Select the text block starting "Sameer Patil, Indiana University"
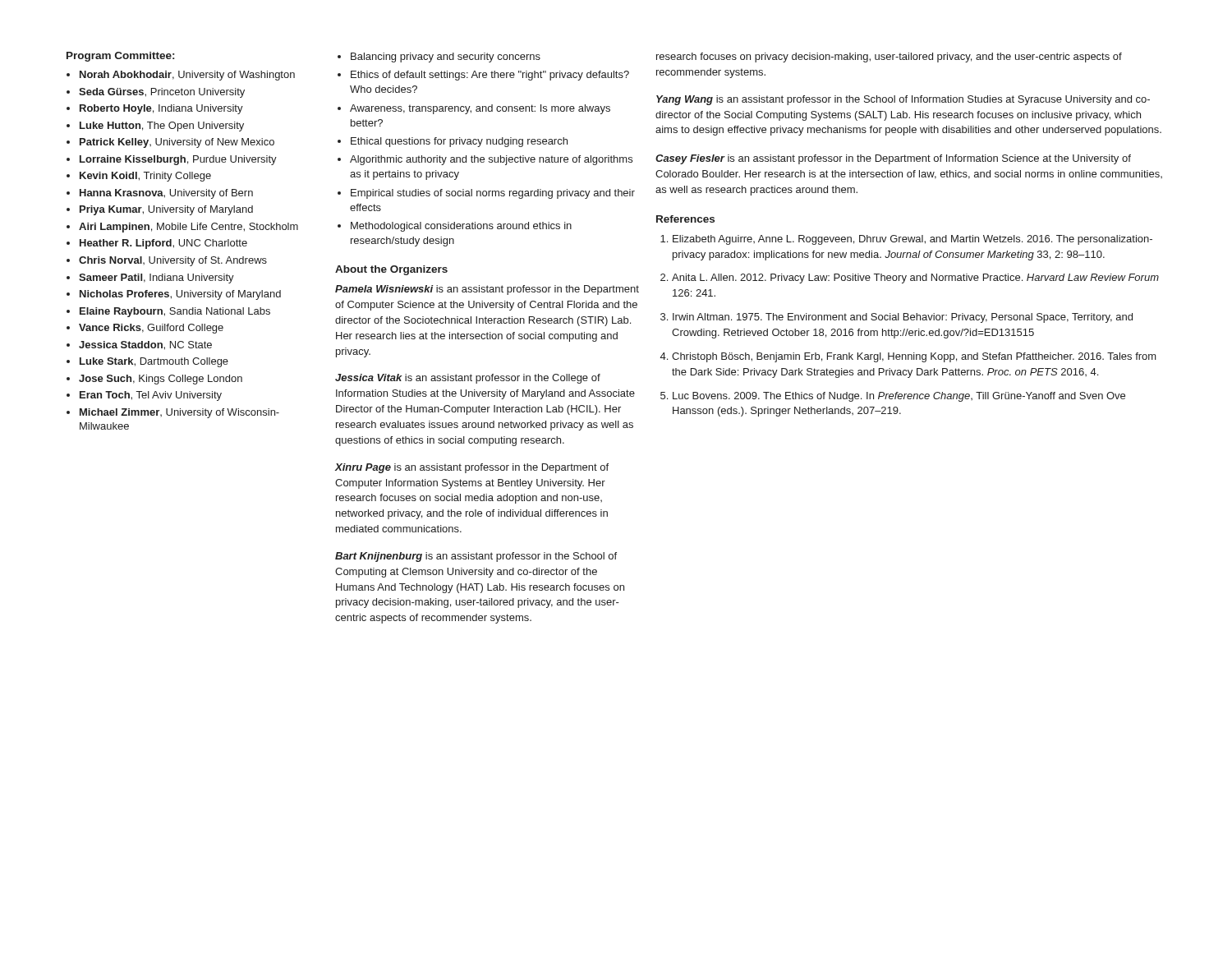 click(x=156, y=277)
